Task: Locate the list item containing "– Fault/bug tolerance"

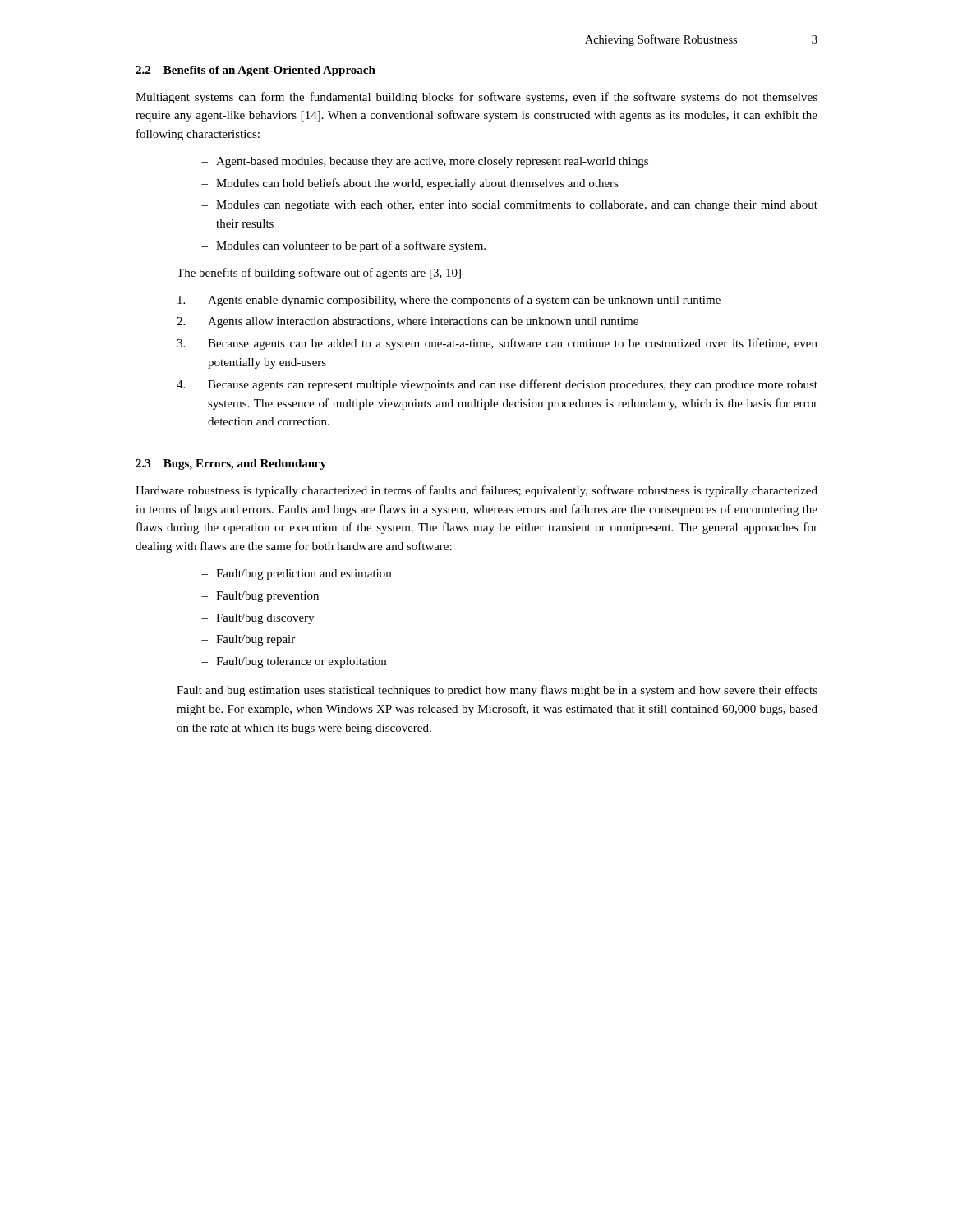Action: (294, 662)
